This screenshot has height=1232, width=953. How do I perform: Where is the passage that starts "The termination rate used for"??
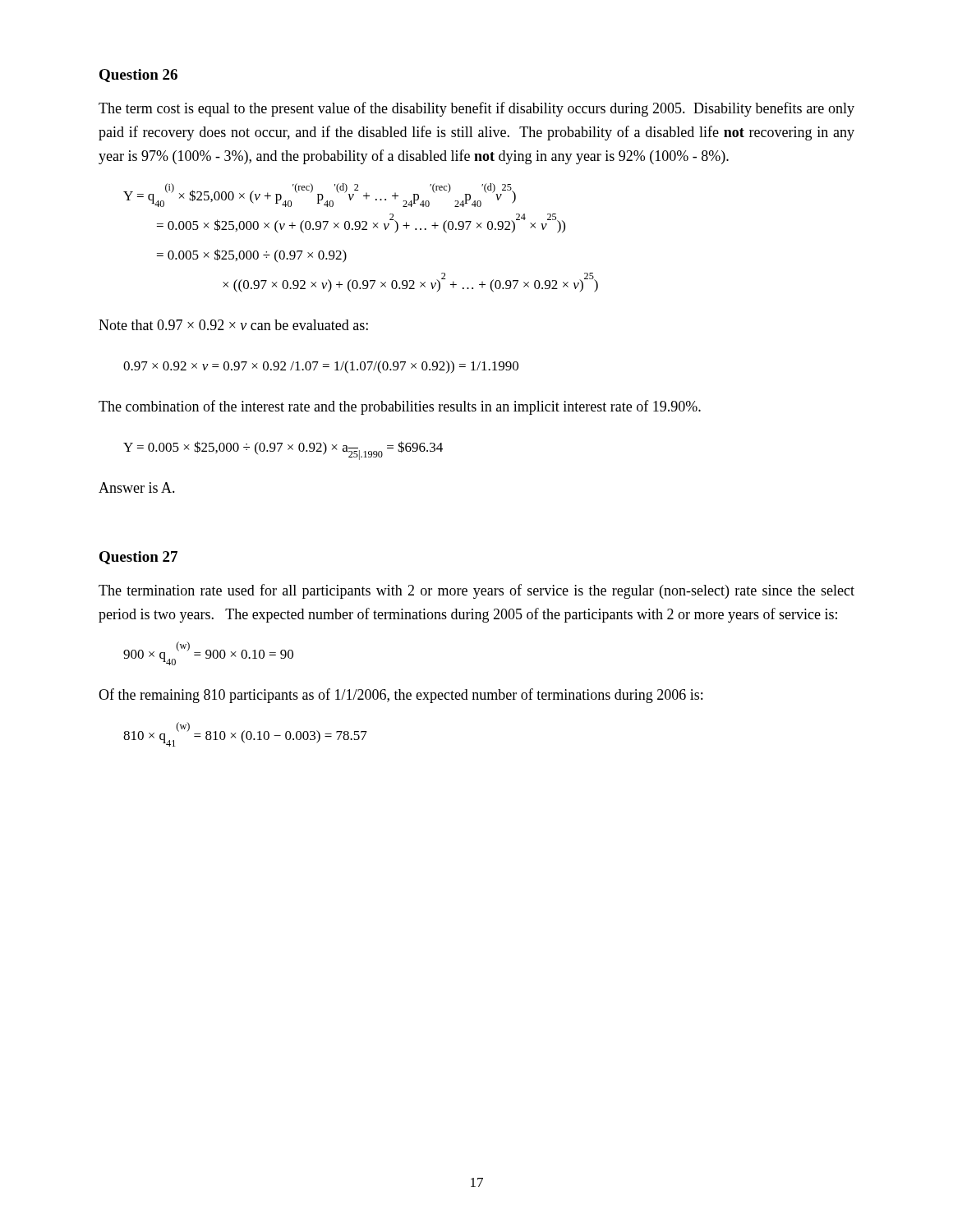(476, 602)
